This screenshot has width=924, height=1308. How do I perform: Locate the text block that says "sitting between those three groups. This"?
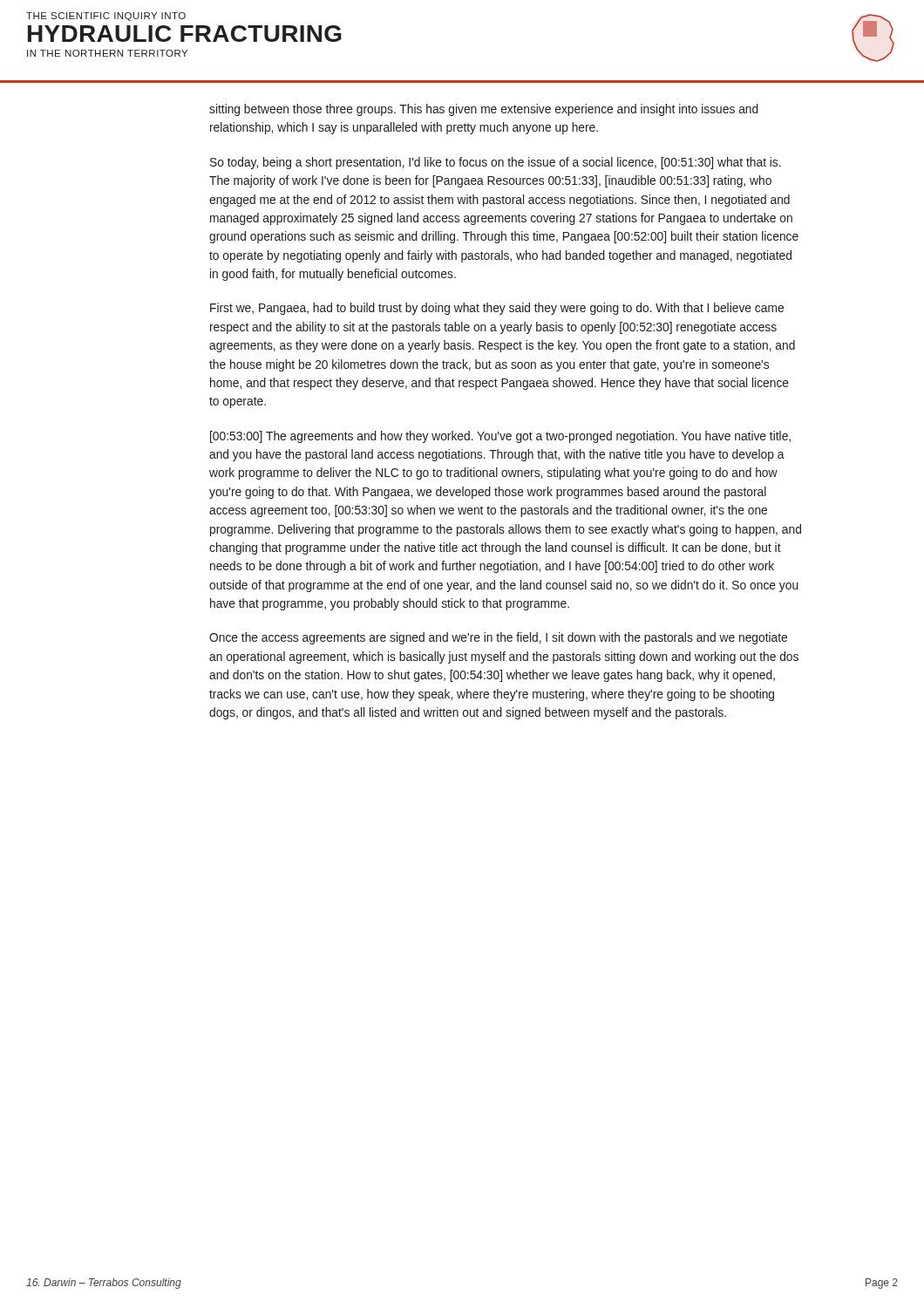click(506, 119)
